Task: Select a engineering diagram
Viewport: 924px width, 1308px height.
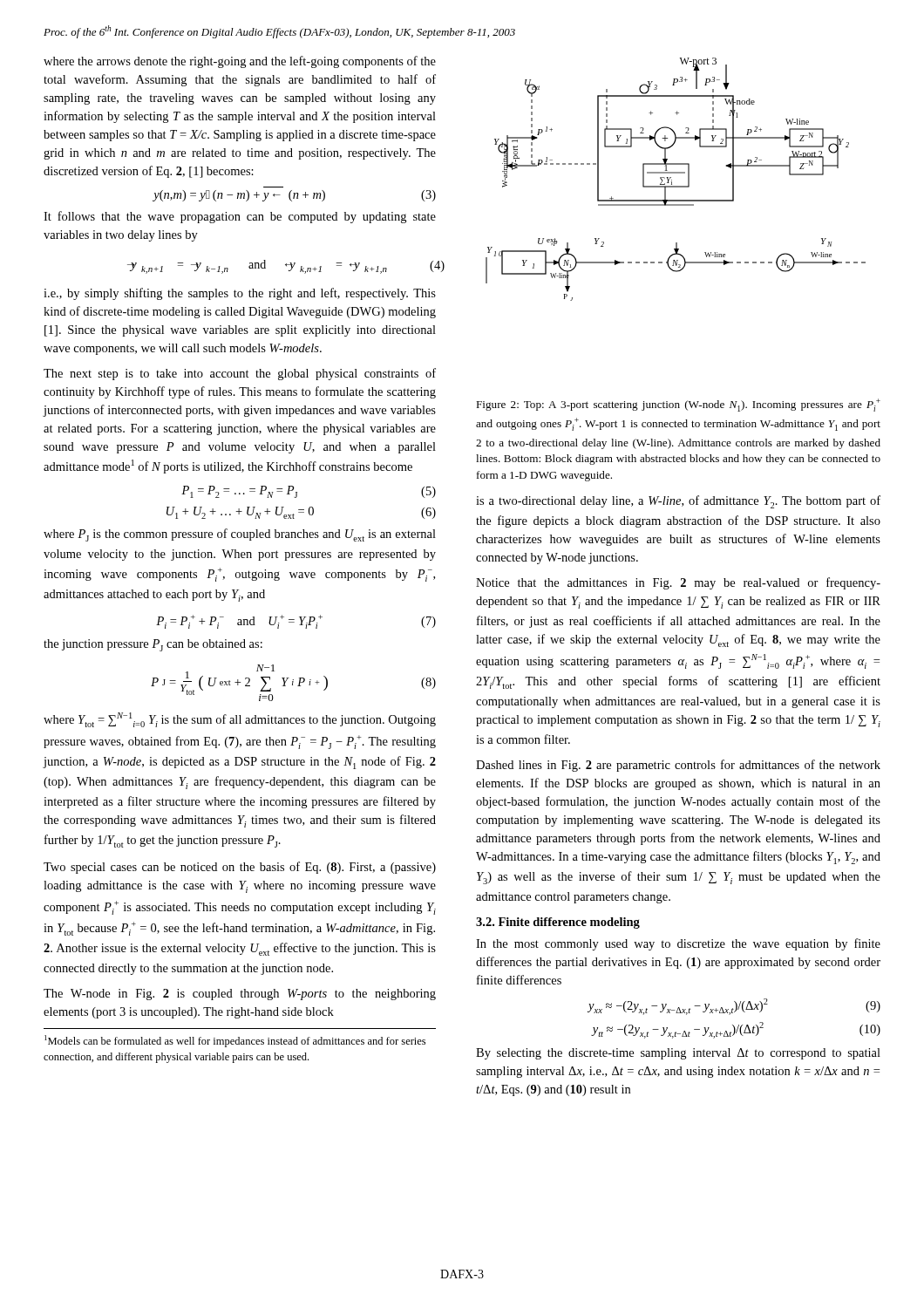Action: click(678, 222)
